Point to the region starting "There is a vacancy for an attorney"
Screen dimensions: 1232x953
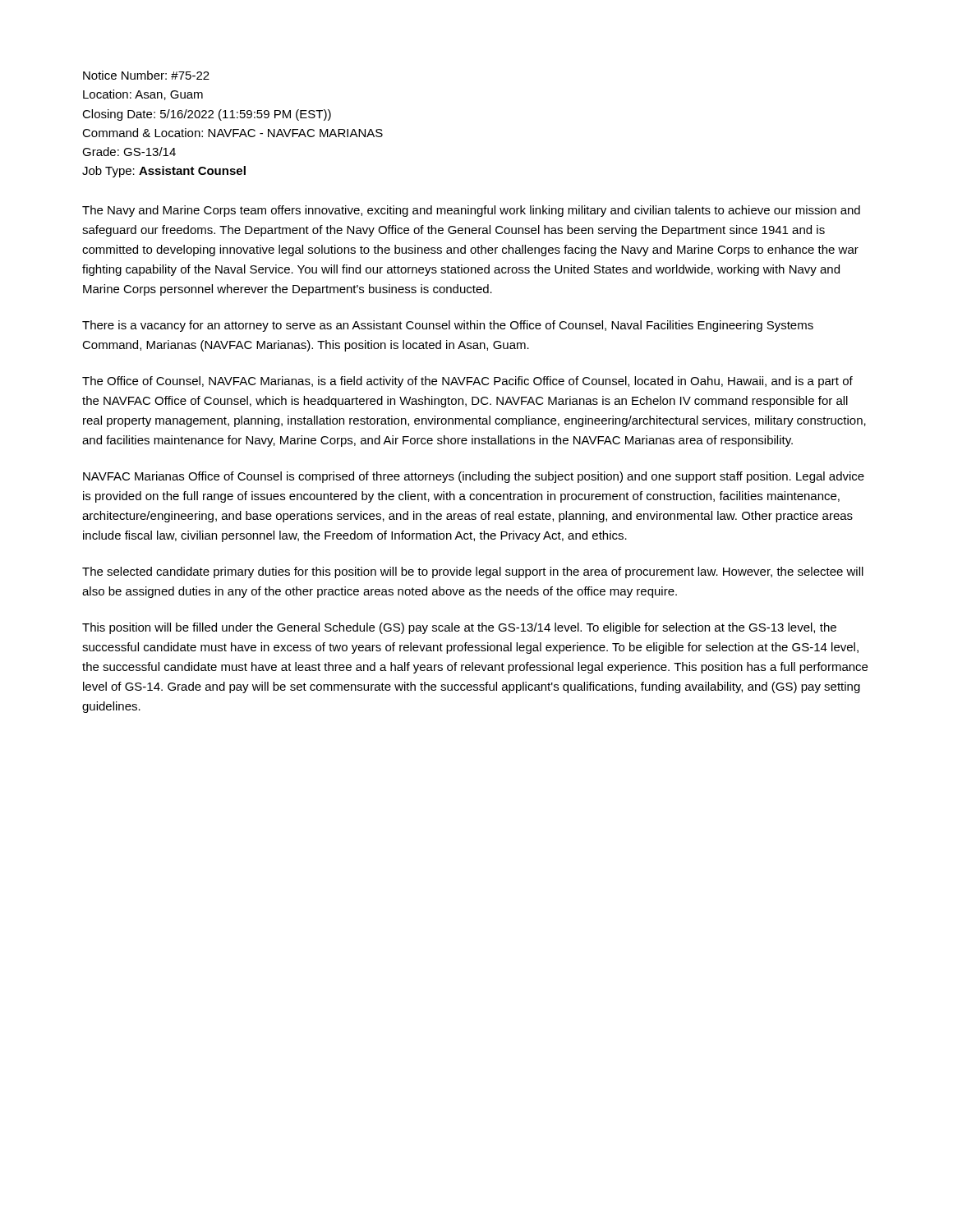448,334
